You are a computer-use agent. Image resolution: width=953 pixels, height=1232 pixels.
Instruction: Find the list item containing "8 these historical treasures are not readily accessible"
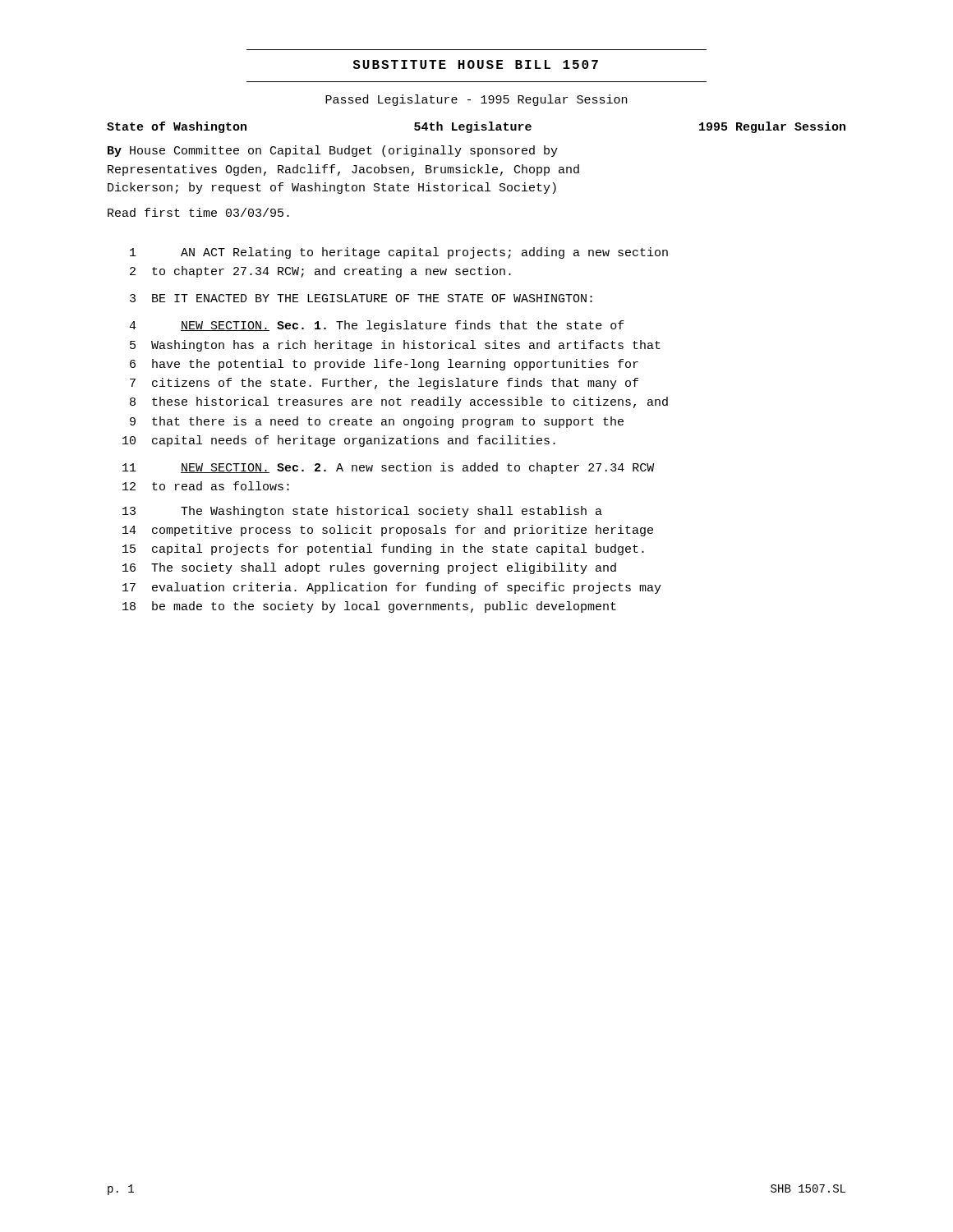coord(476,403)
